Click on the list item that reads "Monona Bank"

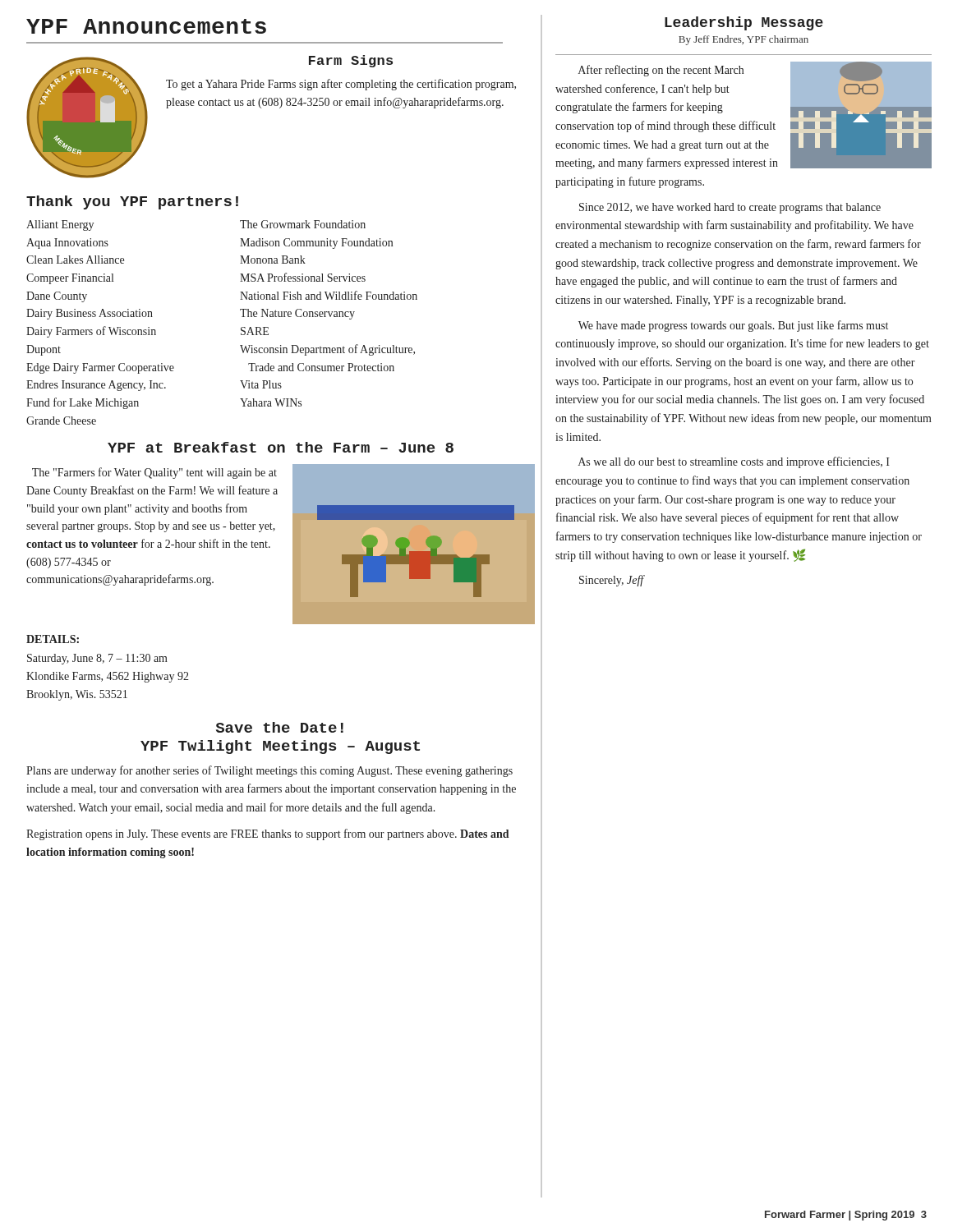[x=273, y=260]
